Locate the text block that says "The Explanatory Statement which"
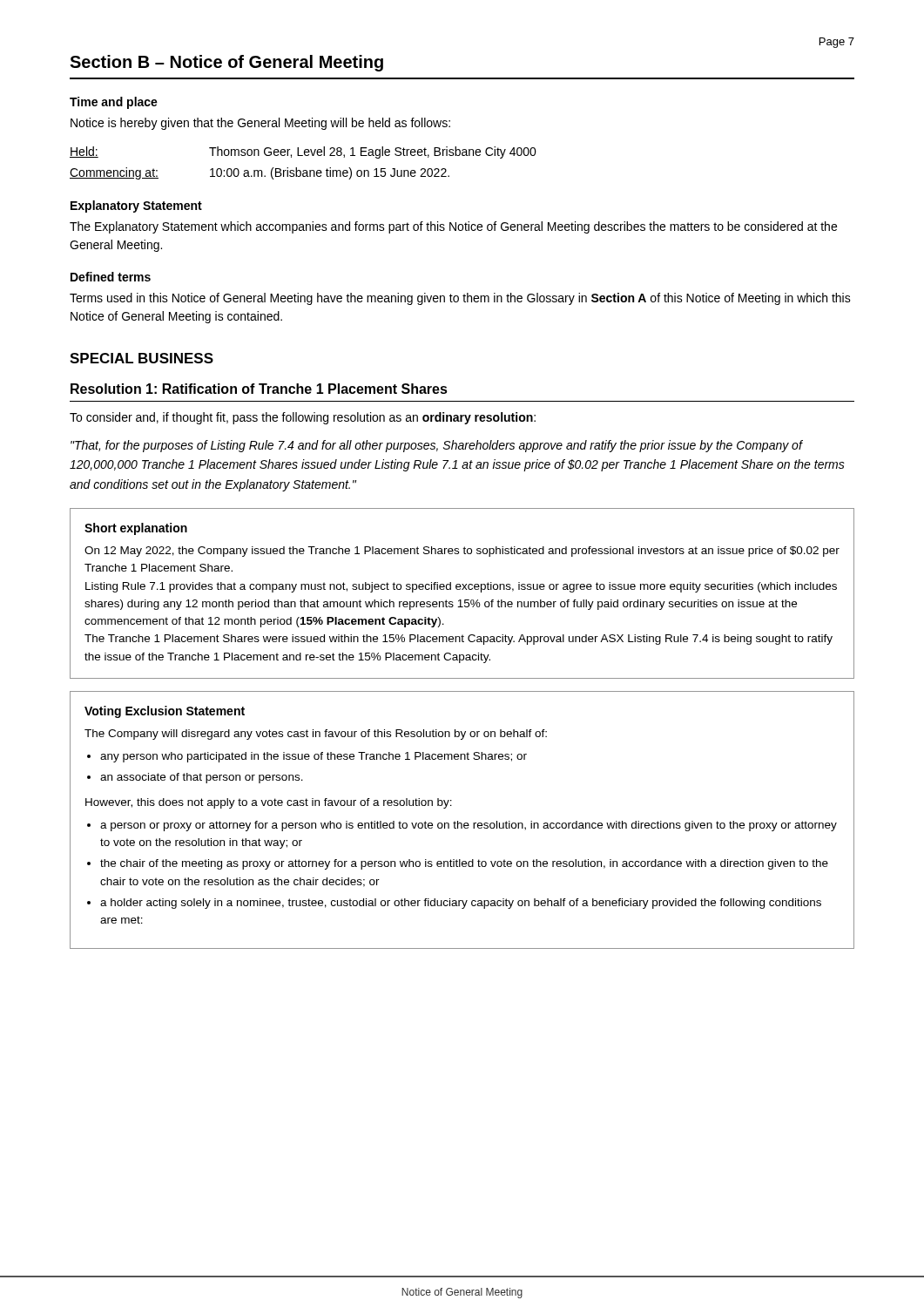This screenshot has width=924, height=1307. (x=462, y=236)
